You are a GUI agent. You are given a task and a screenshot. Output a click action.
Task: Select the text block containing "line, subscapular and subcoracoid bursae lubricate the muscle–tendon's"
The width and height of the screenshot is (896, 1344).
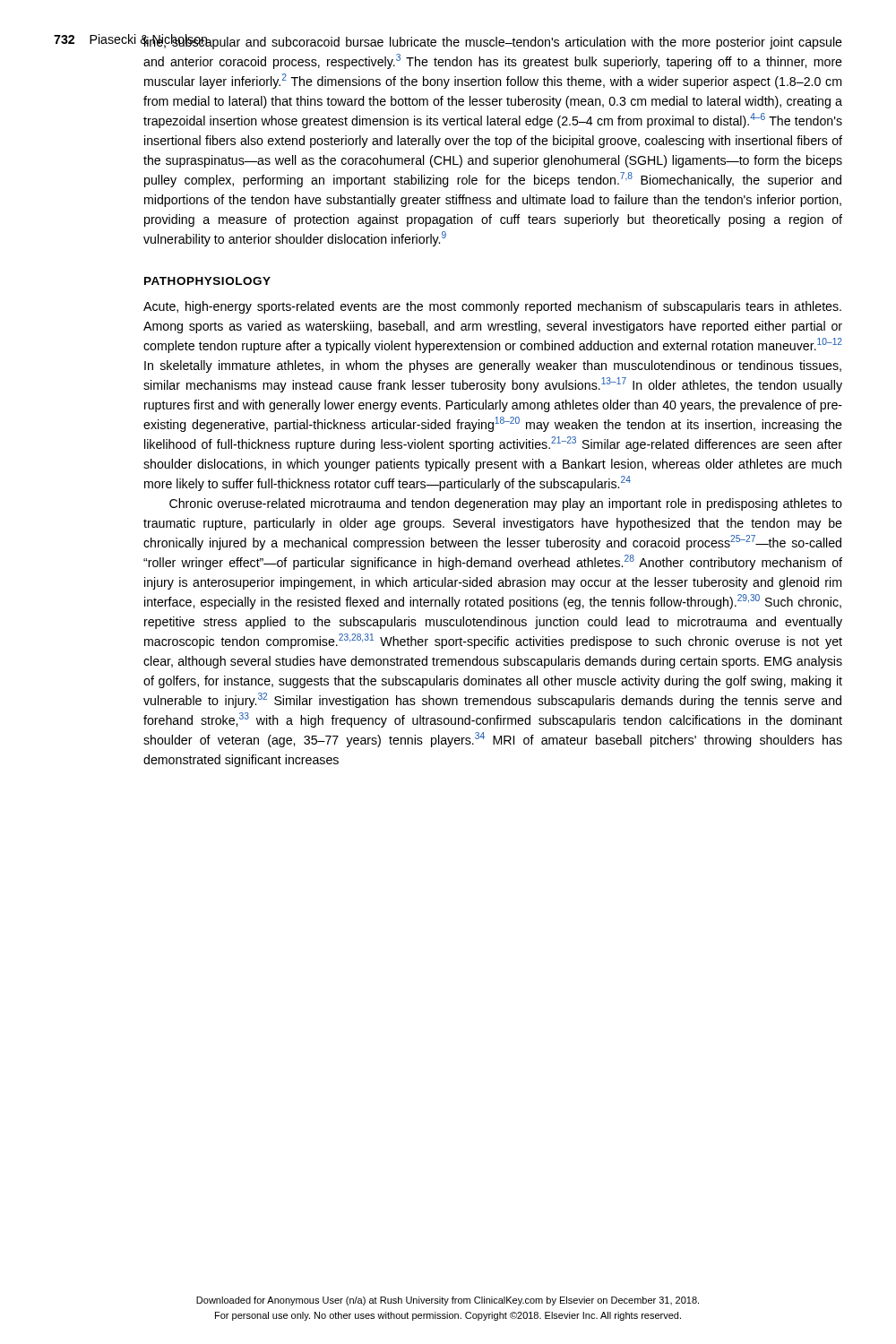(x=493, y=141)
